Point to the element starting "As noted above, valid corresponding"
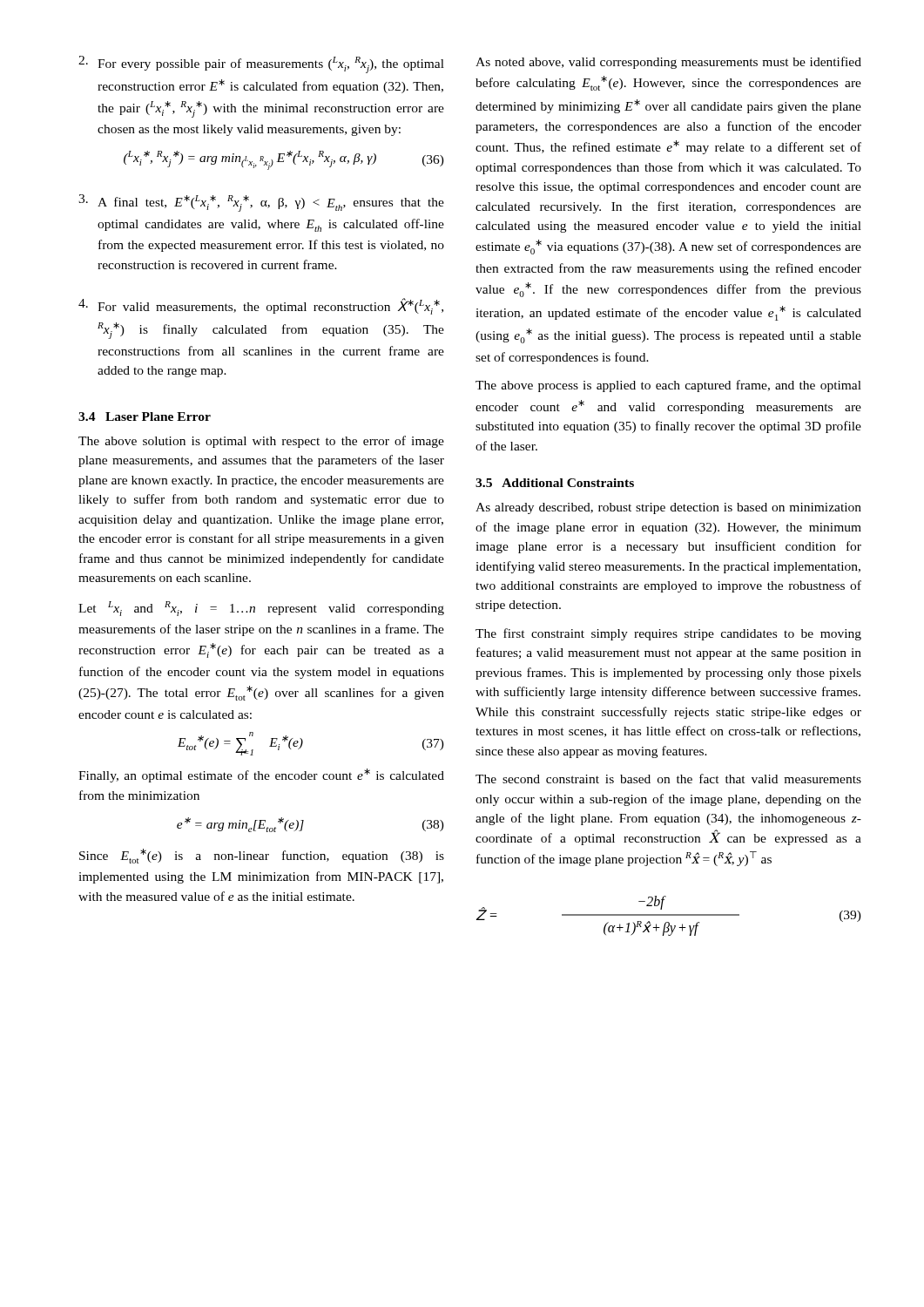 668,254
